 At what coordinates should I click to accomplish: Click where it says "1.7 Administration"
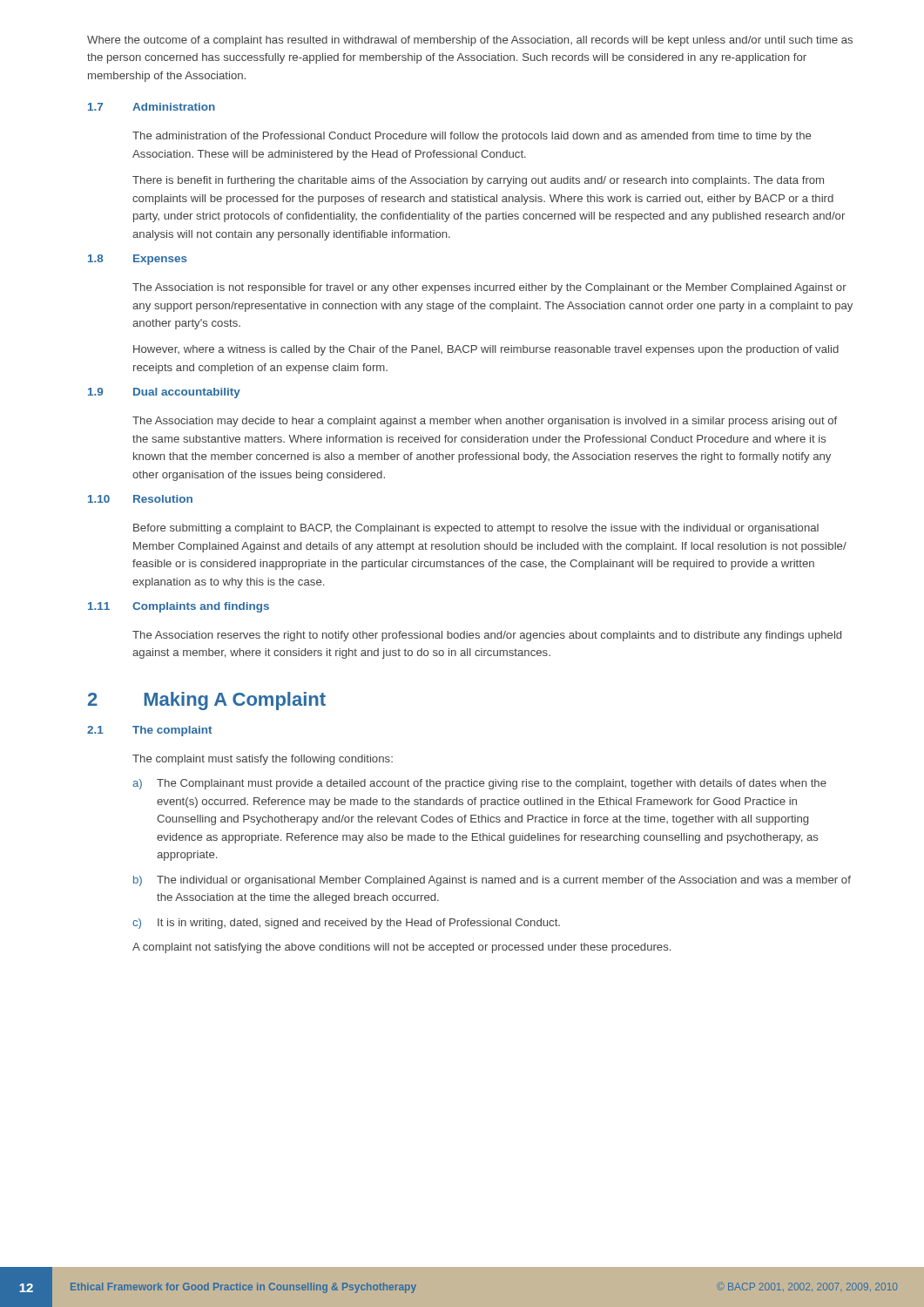152,107
